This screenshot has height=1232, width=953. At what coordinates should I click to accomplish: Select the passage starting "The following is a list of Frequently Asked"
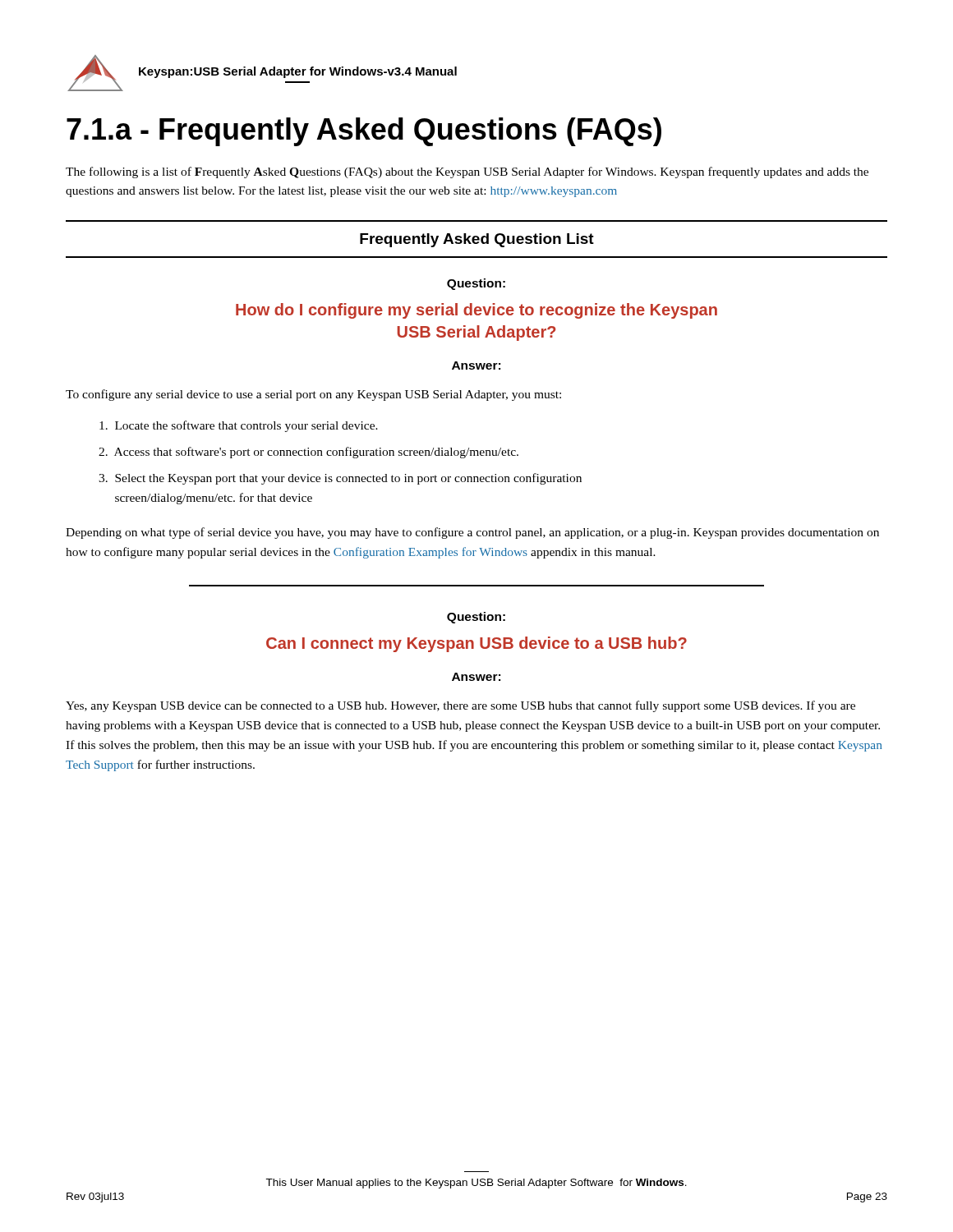coord(467,181)
